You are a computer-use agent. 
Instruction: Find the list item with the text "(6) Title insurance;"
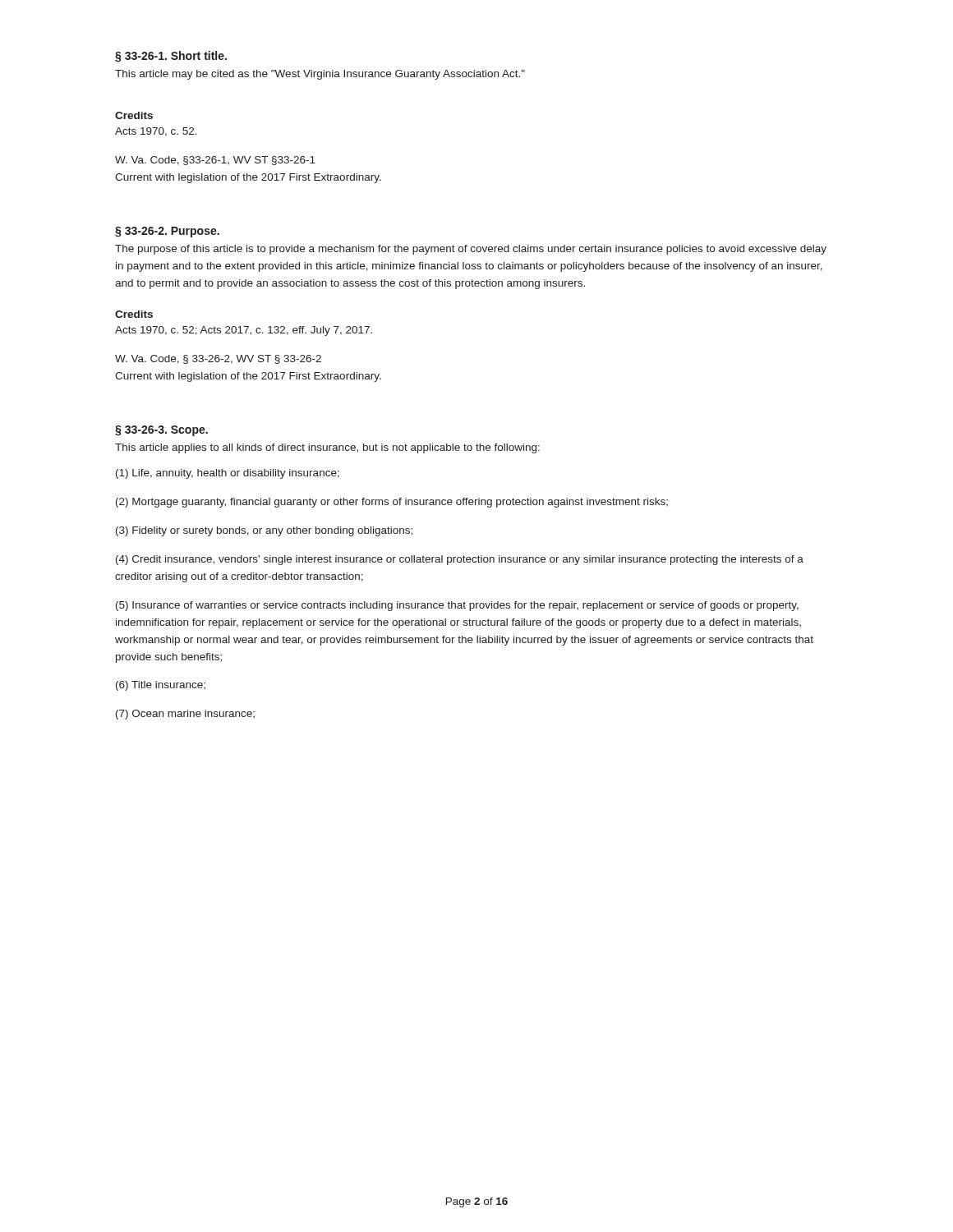coord(161,686)
